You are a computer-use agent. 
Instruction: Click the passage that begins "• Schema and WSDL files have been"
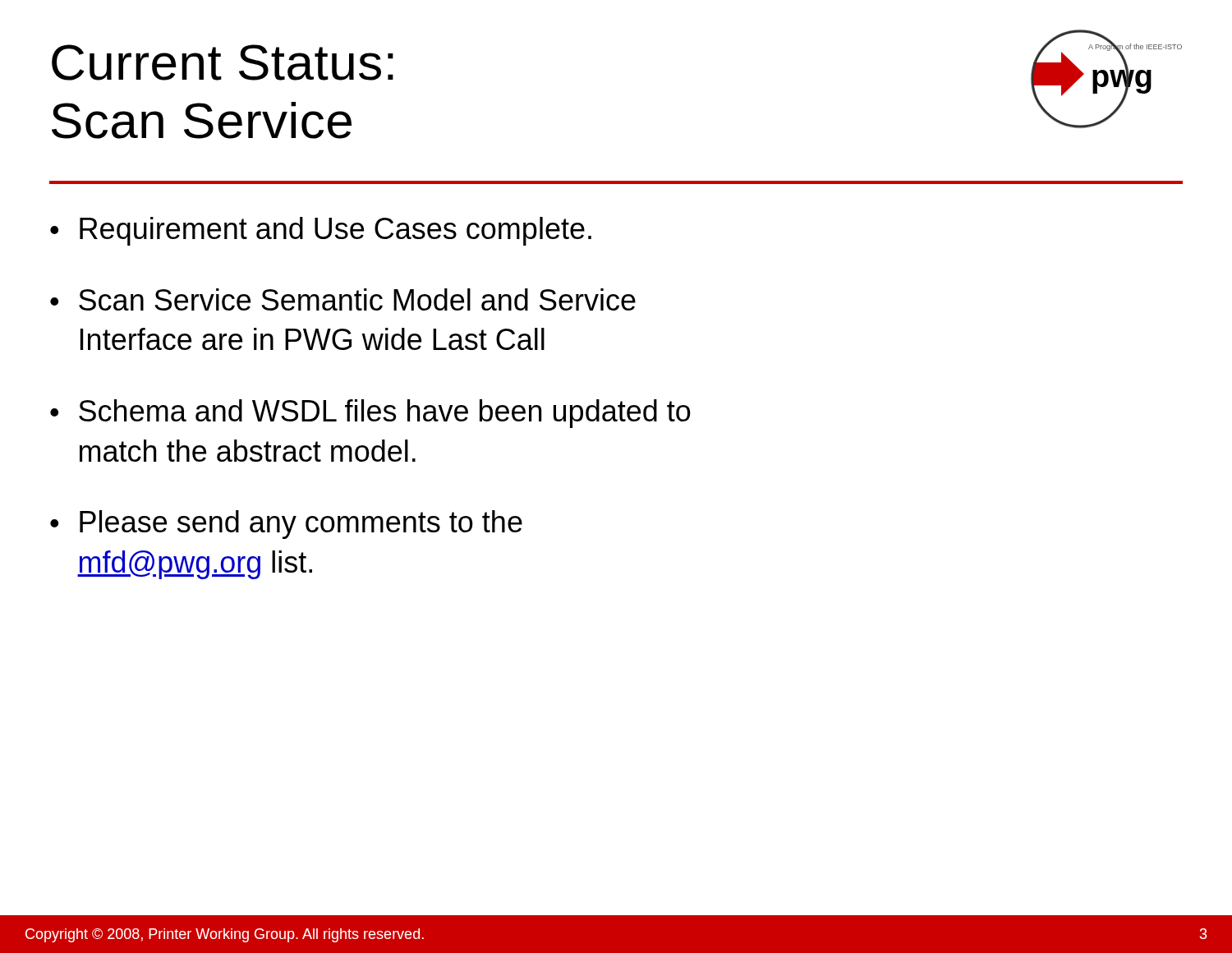coord(370,432)
